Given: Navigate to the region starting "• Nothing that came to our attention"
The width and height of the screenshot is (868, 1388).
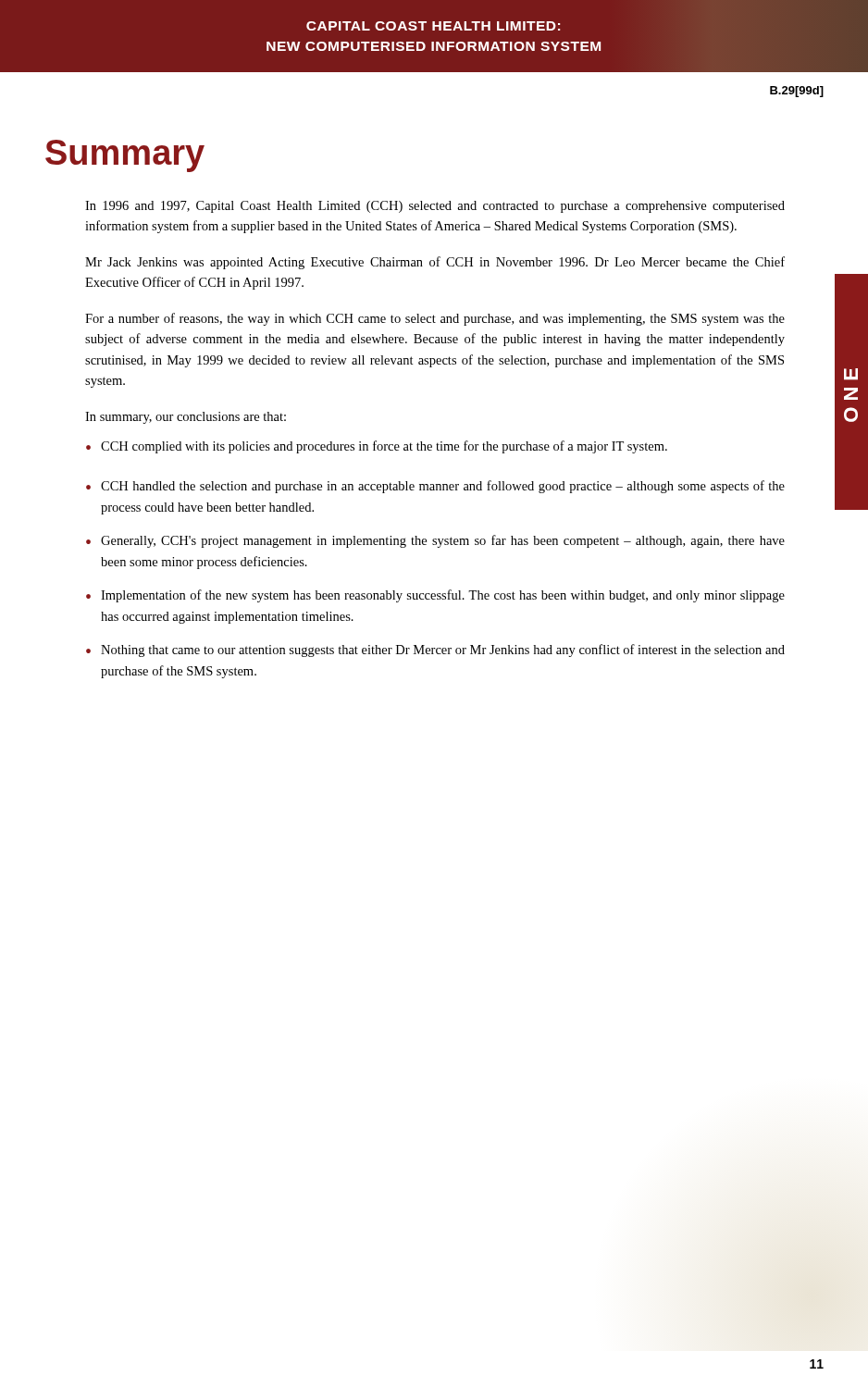Looking at the screenshot, I should [x=435, y=660].
